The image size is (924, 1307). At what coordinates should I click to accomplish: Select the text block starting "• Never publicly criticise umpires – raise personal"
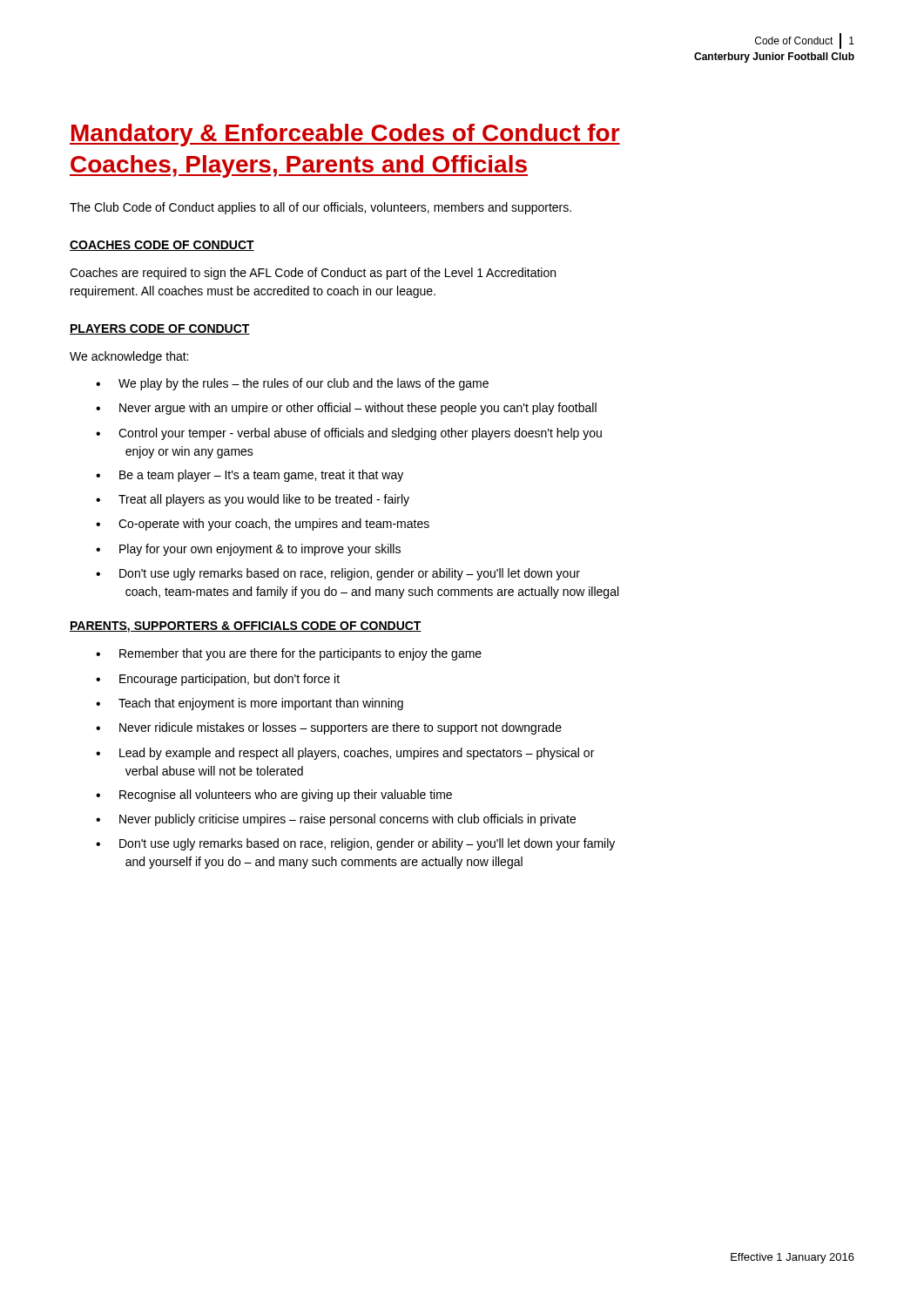(475, 820)
